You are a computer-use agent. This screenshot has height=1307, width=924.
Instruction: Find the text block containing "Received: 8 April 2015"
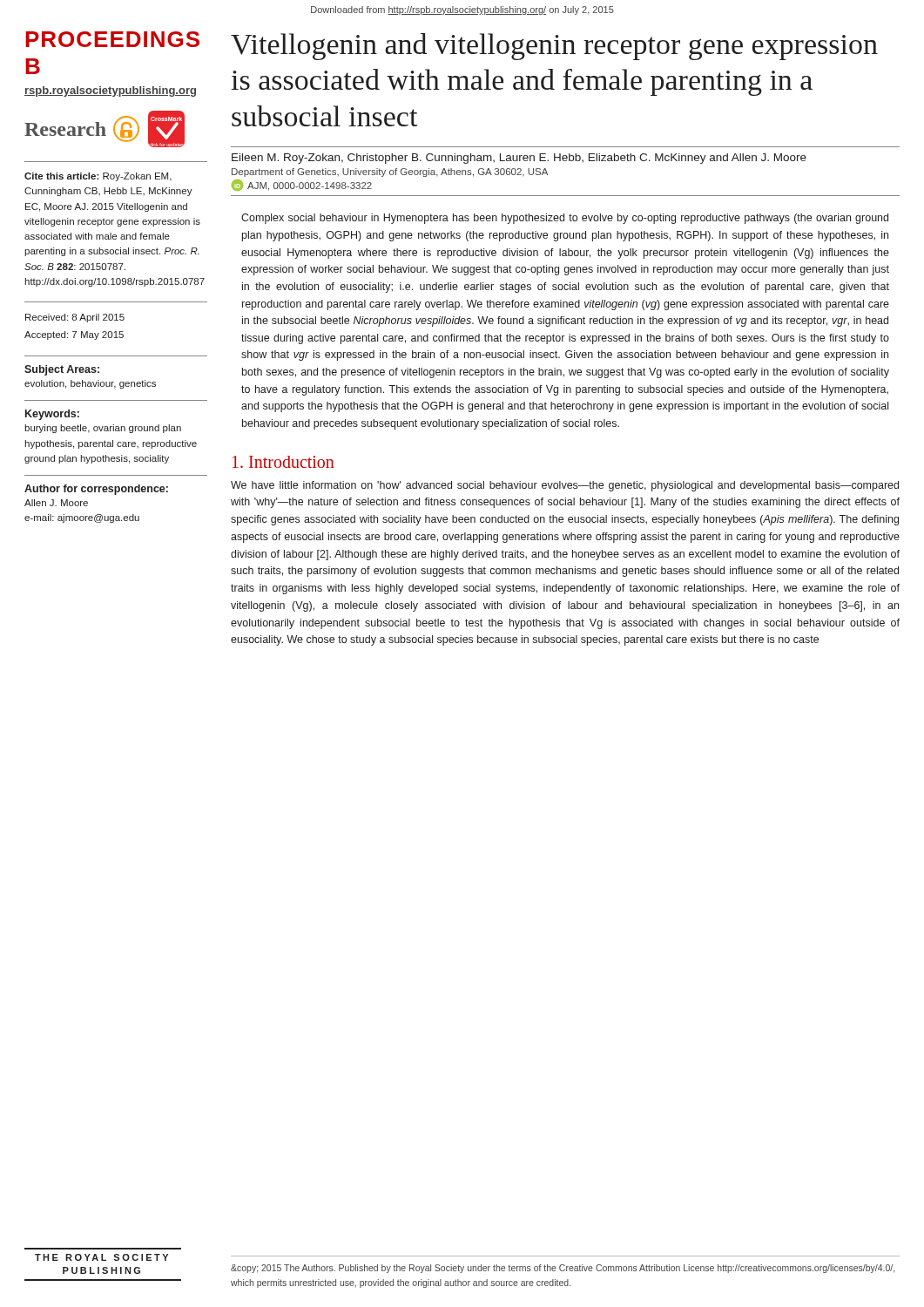coord(75,326)
